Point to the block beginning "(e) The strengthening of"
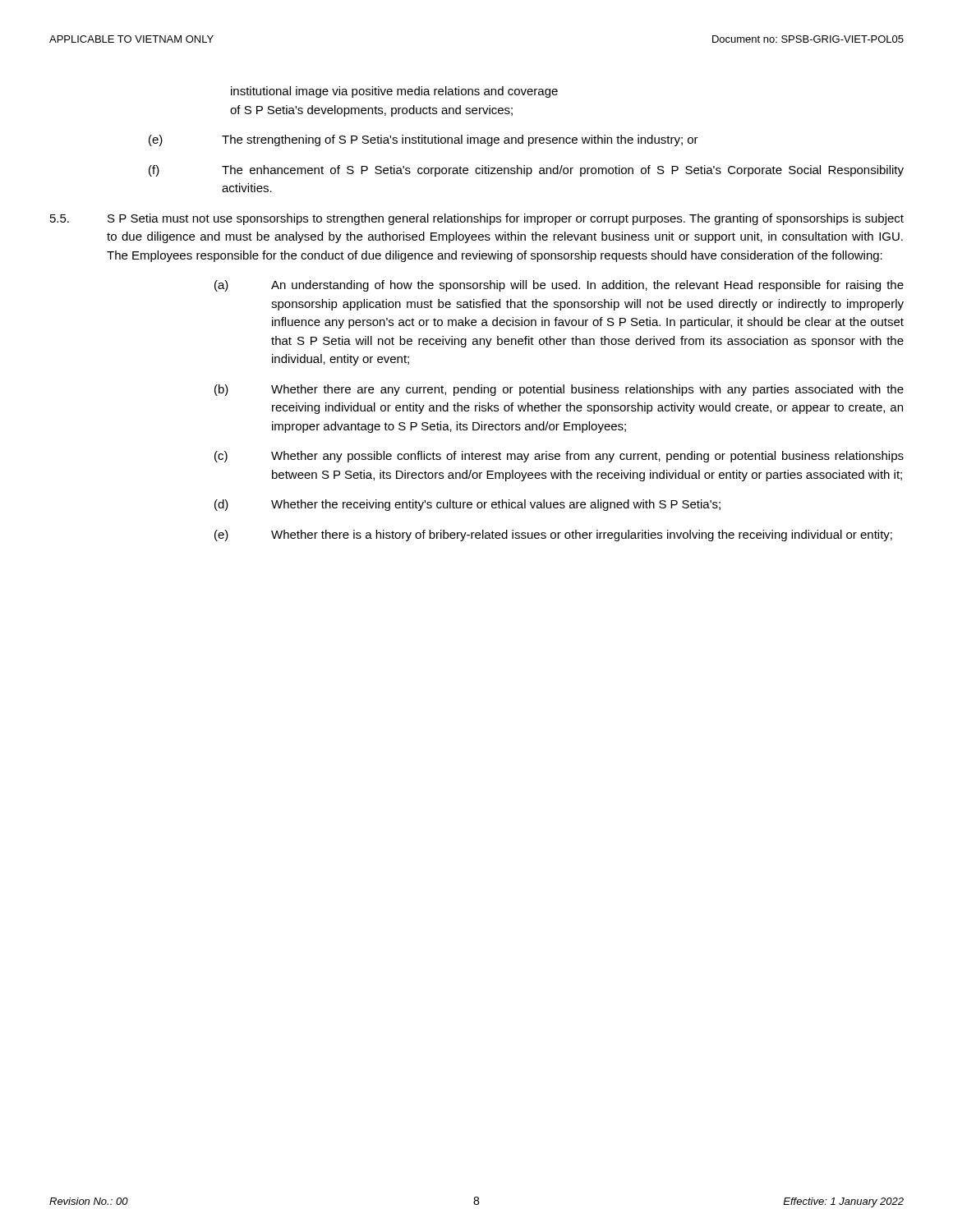This screenshot has height=1232, width=953. coord(526,140)
